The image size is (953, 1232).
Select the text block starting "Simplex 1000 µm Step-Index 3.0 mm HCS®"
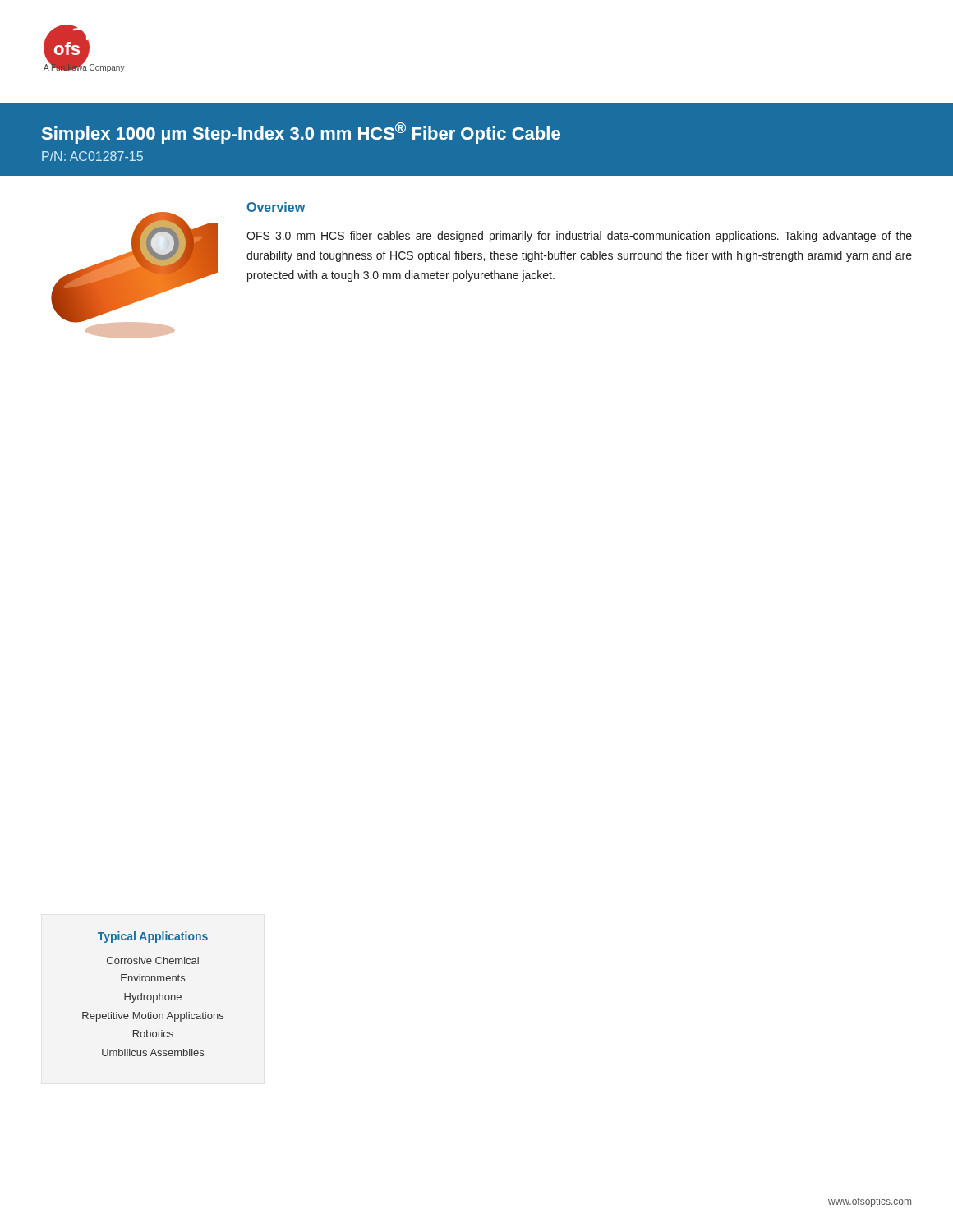pos(476,141)
